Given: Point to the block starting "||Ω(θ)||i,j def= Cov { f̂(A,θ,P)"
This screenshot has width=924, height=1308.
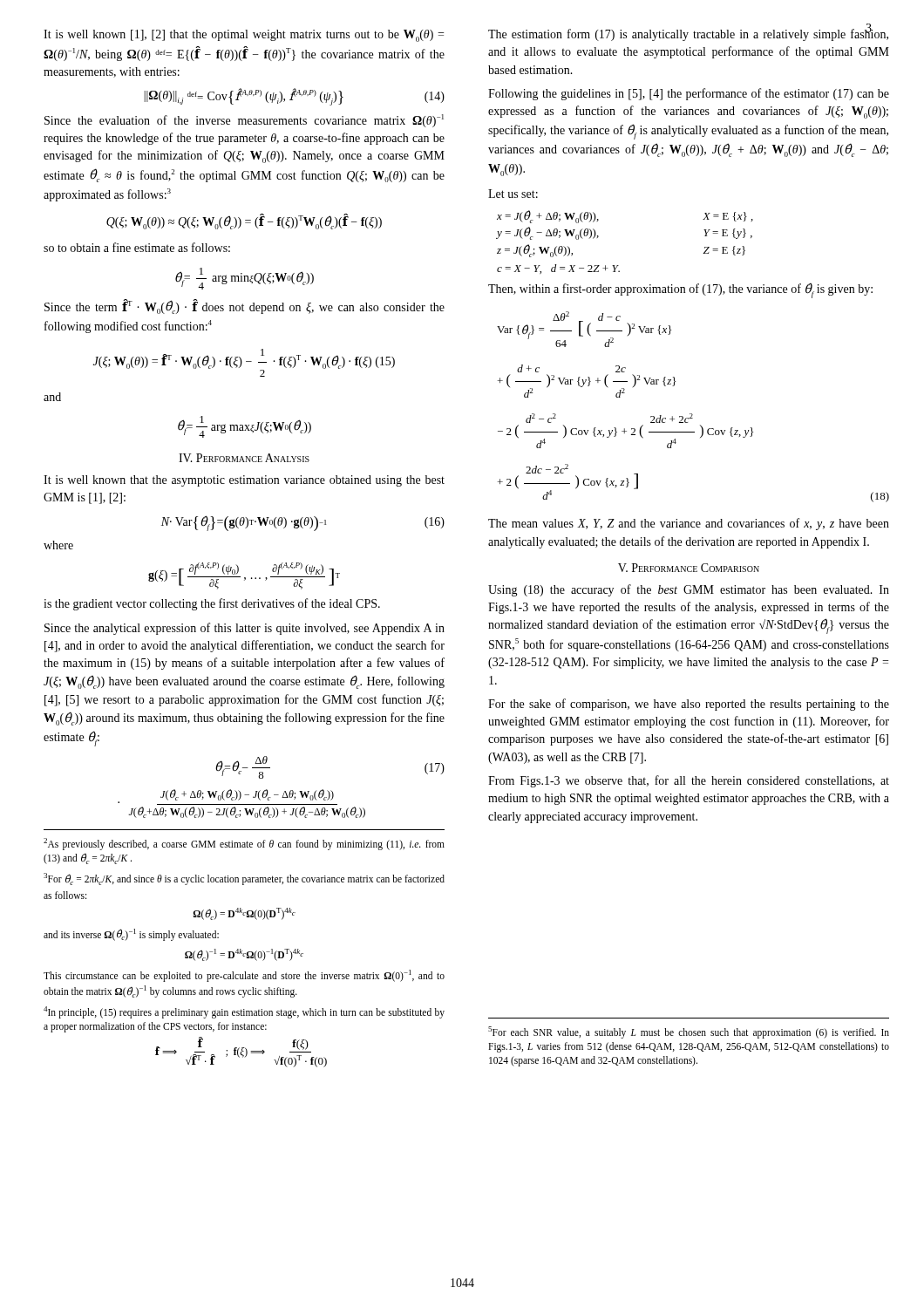Looking at the screenshot, I should [244, 97].
